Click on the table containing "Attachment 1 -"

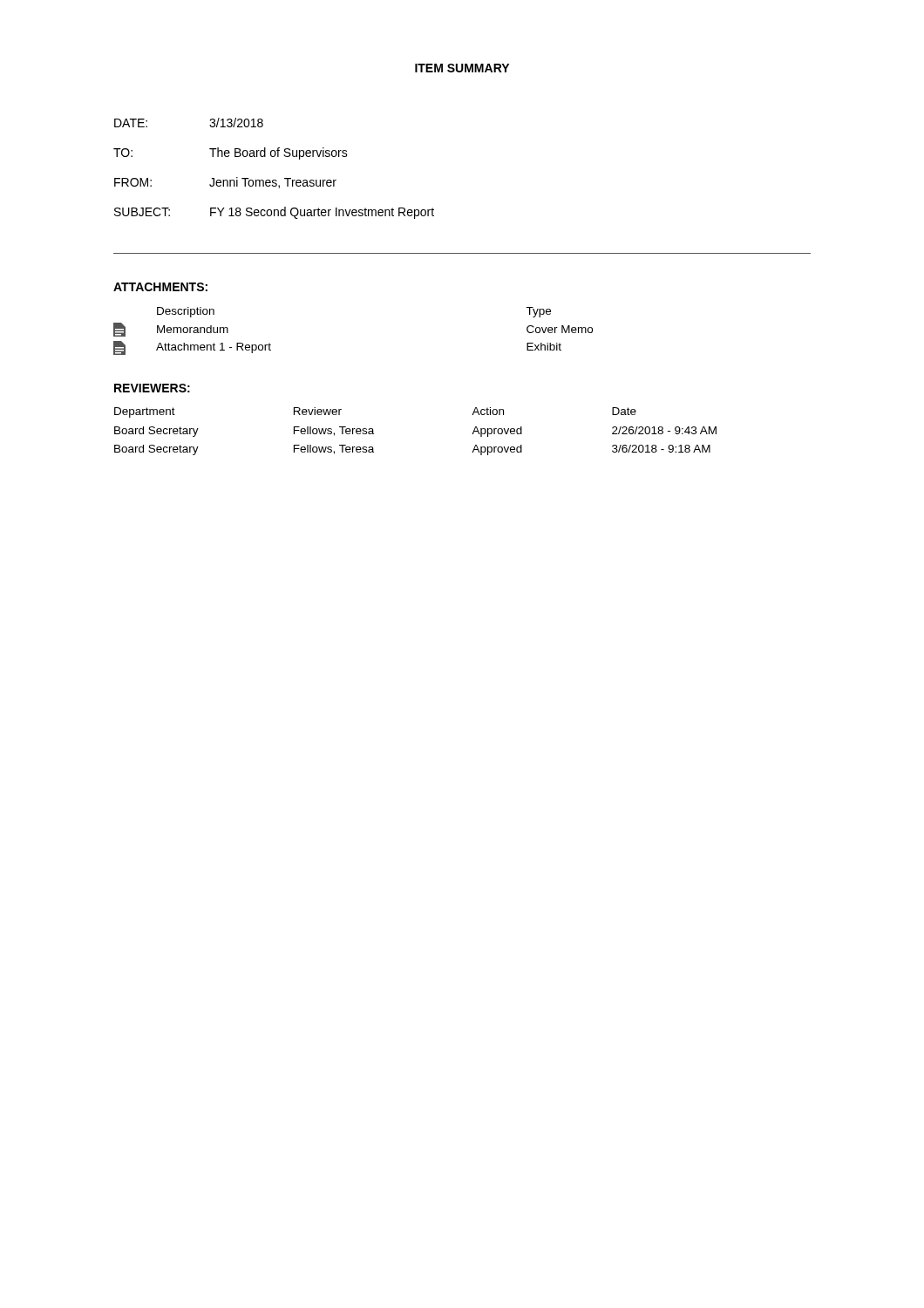coord(462,330)
